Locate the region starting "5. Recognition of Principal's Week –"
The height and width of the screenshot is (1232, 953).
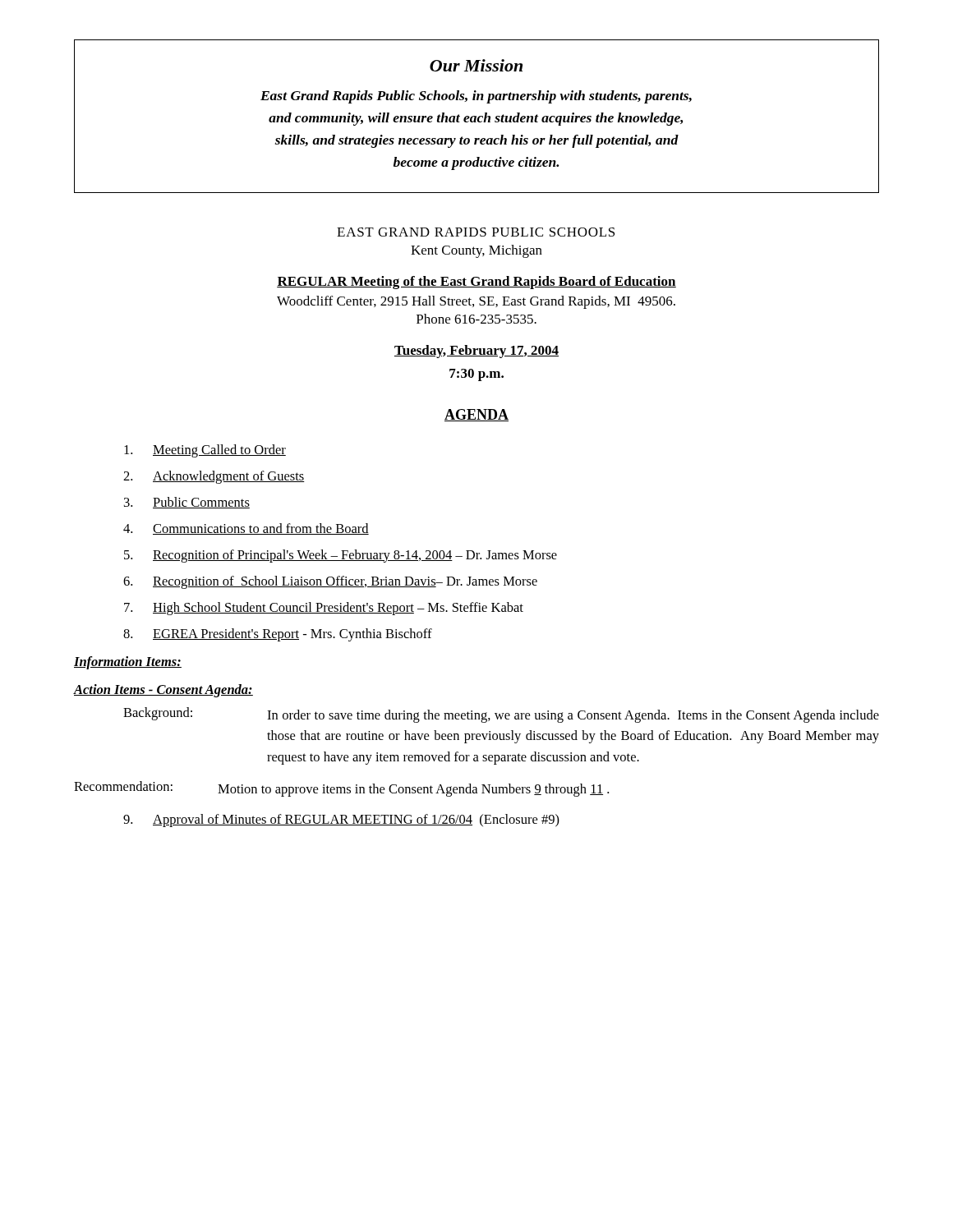501,555
